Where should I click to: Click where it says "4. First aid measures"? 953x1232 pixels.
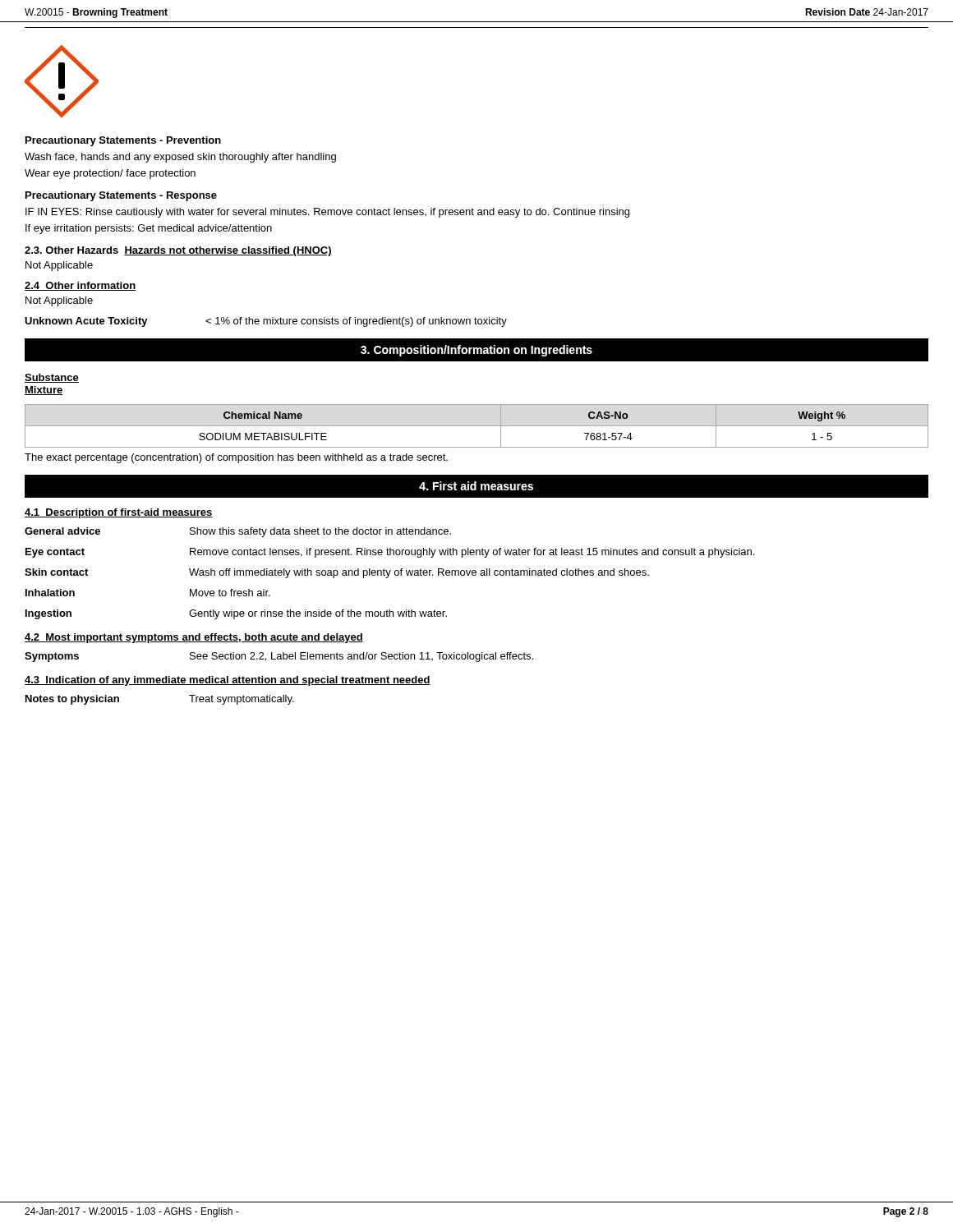pyautogui.click(x=476, y=486)
